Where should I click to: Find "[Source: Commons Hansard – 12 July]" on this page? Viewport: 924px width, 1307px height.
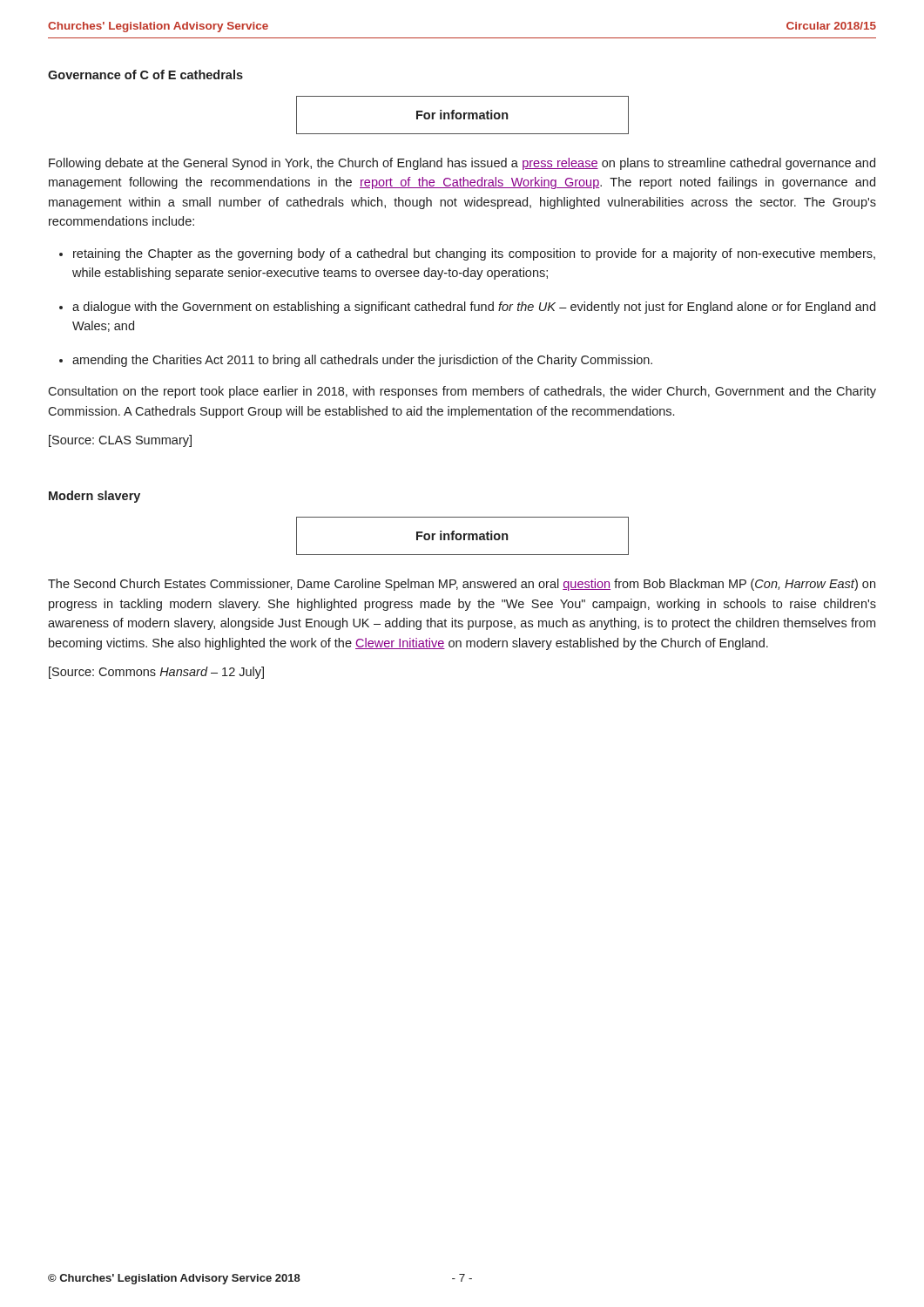[156, 672]
